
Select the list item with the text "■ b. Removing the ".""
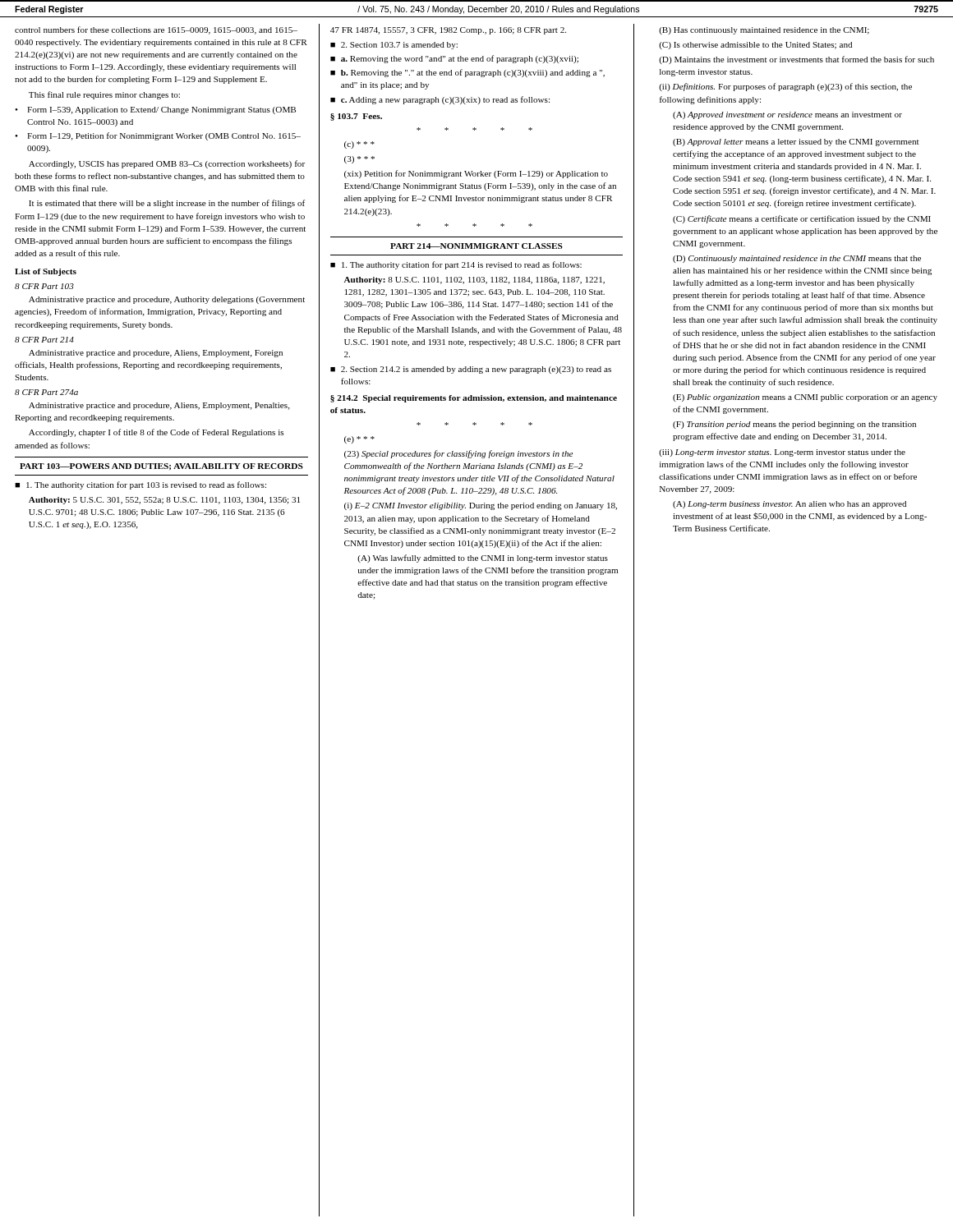point(476,79)
